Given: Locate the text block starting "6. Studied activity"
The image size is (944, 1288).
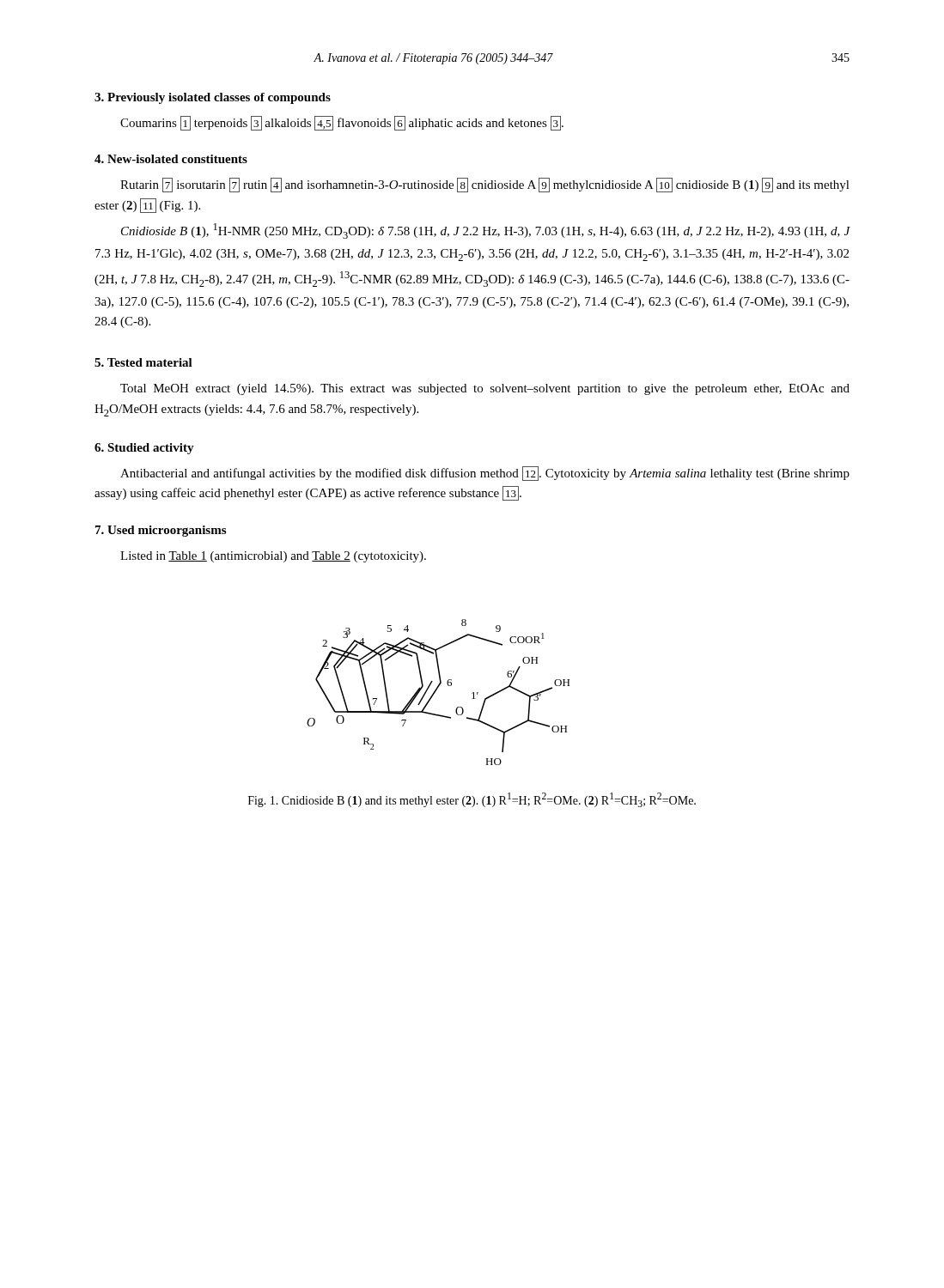Looking at the screenshot, I should (x=144, y=447).
